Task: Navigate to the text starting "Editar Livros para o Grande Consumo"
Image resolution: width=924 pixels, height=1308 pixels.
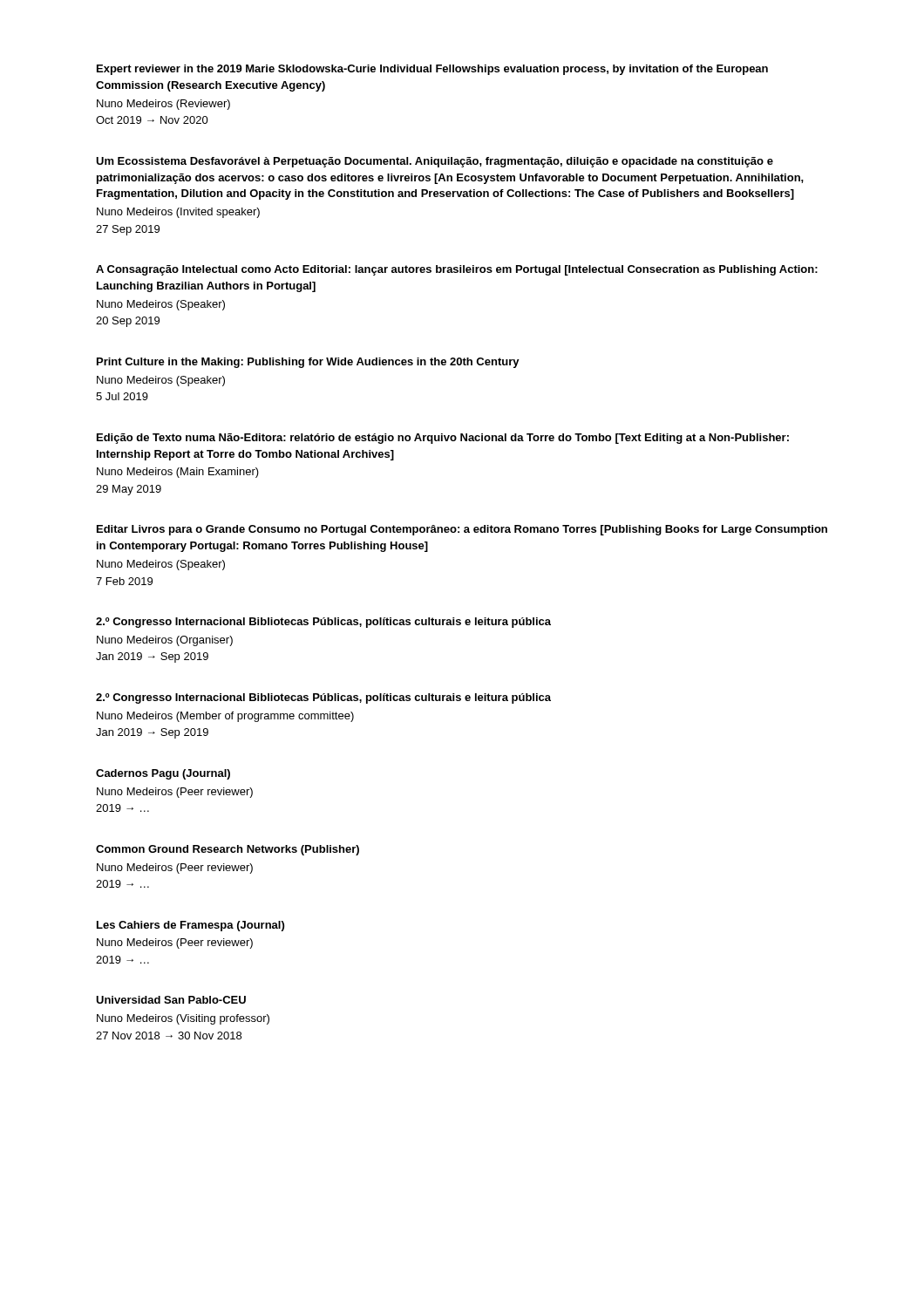Action: (x=462, y=530)
